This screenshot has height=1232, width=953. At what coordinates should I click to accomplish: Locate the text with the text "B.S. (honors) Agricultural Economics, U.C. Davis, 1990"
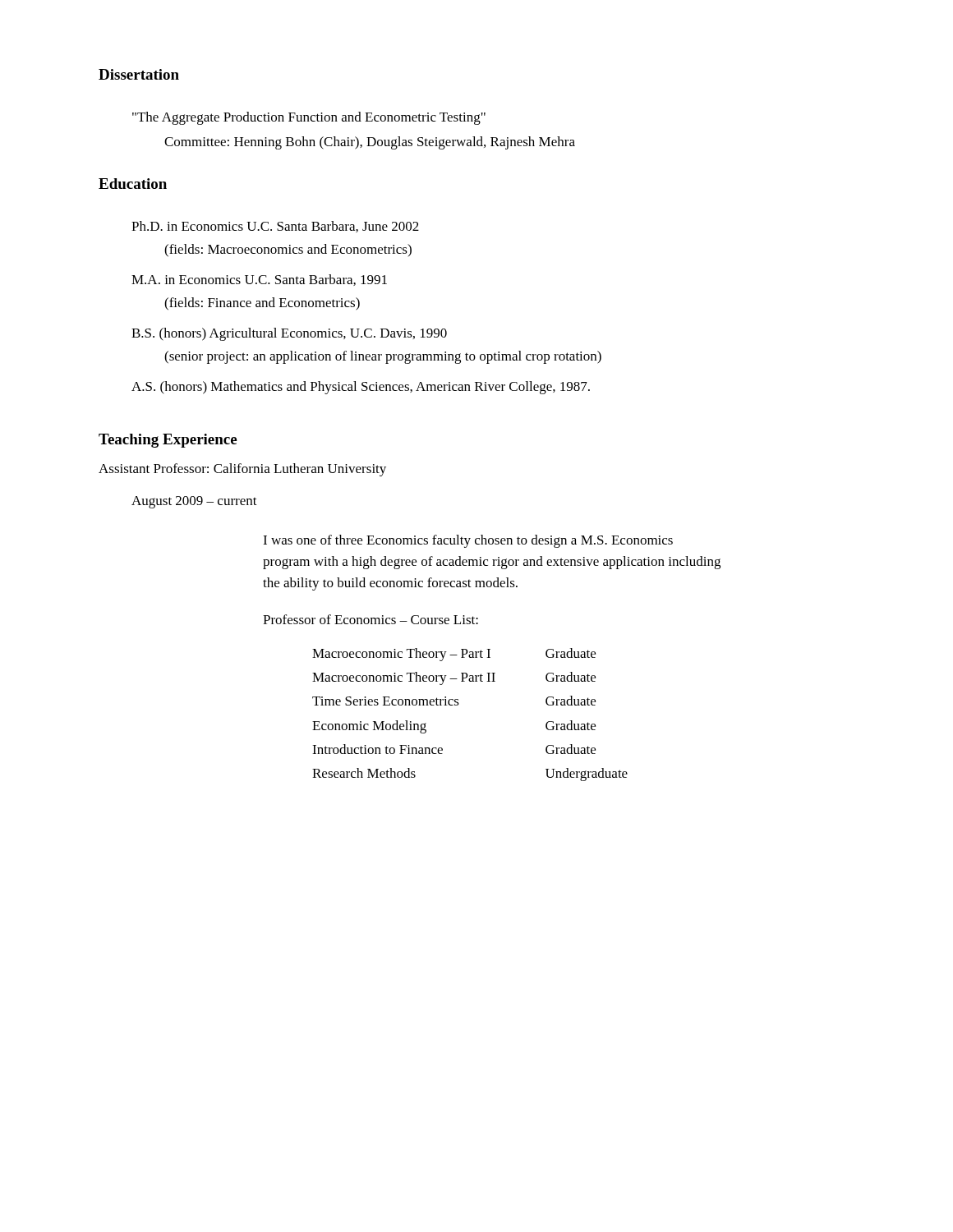click(289, 333)
